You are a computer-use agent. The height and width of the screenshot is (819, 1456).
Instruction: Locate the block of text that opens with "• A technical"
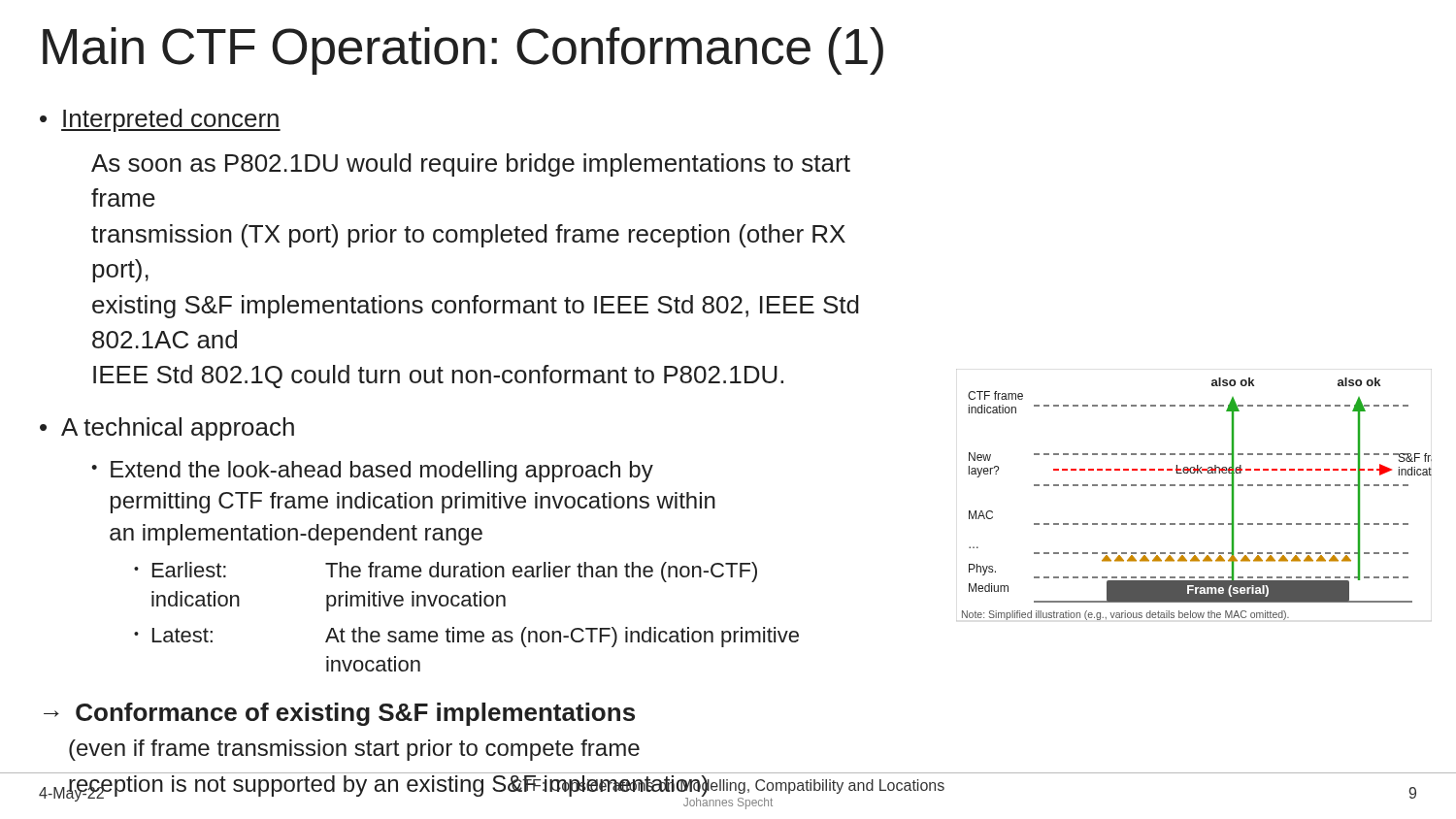click(167, 427)
